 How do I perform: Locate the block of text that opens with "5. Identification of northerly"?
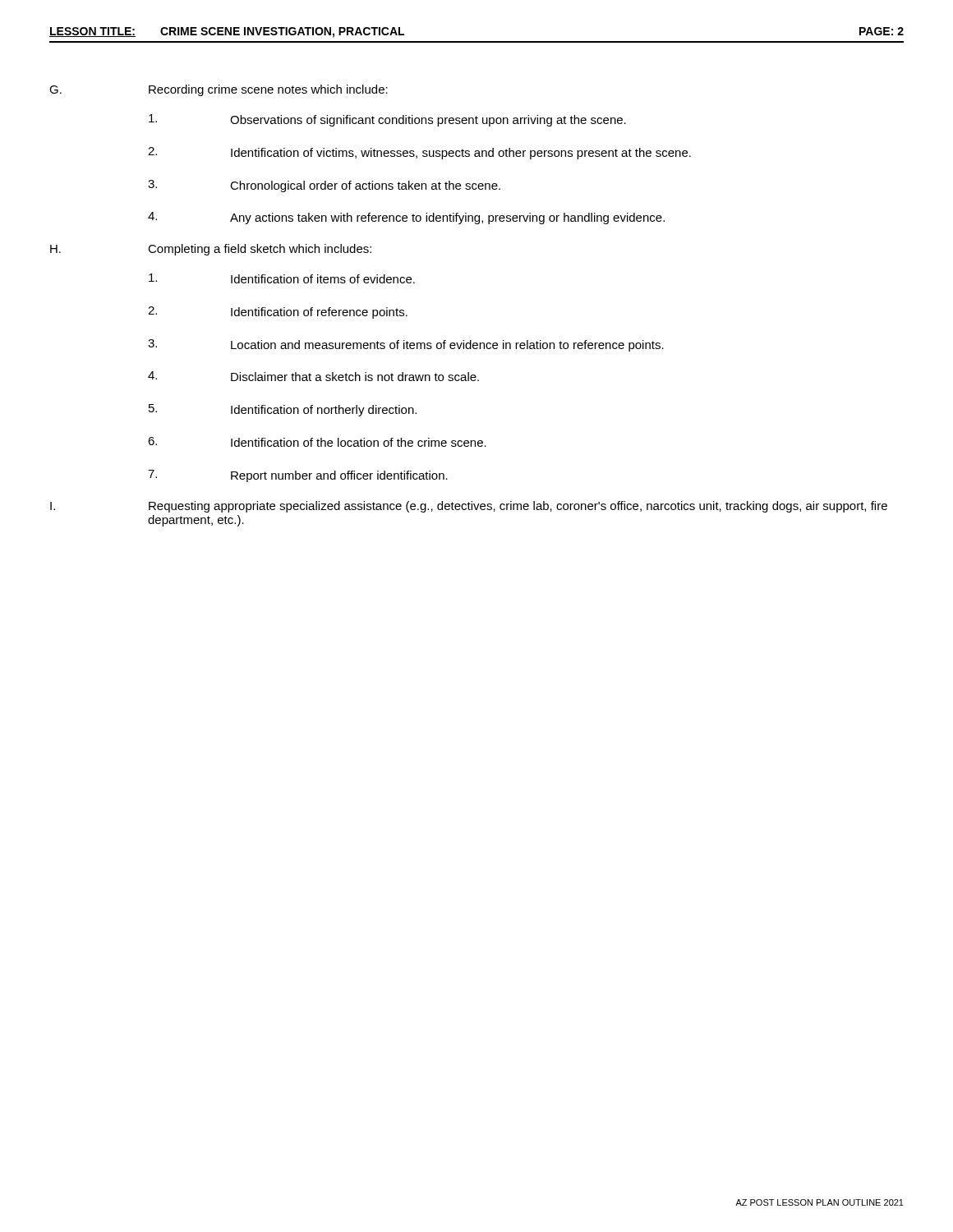coord(283,410)
